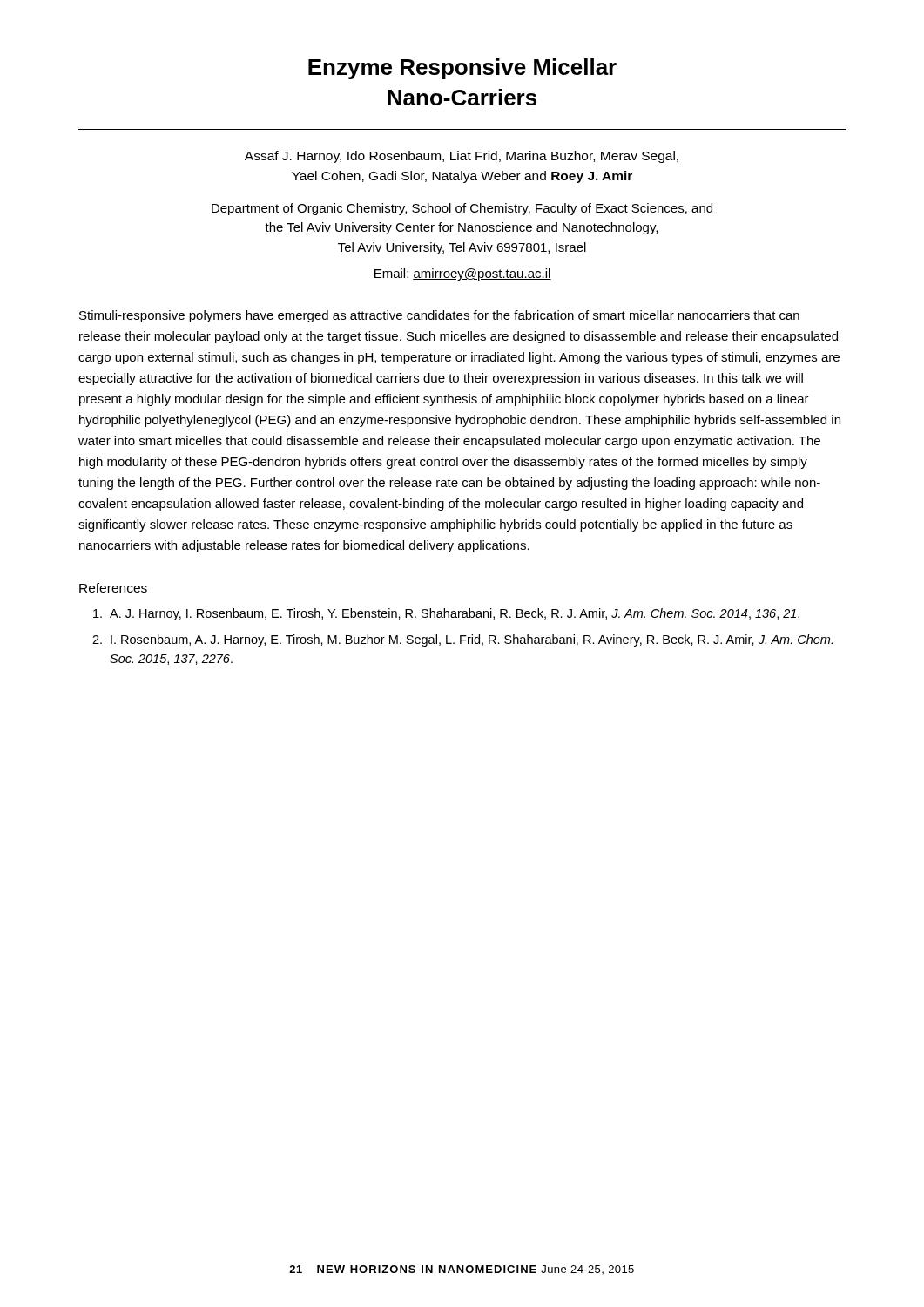Viewport: 924px width, 1307px height.
Task: Find the region starting "A. J. Harnoy, I. Rosenbaum, E."
Action: pyautogui.click(x=462, y=614)
